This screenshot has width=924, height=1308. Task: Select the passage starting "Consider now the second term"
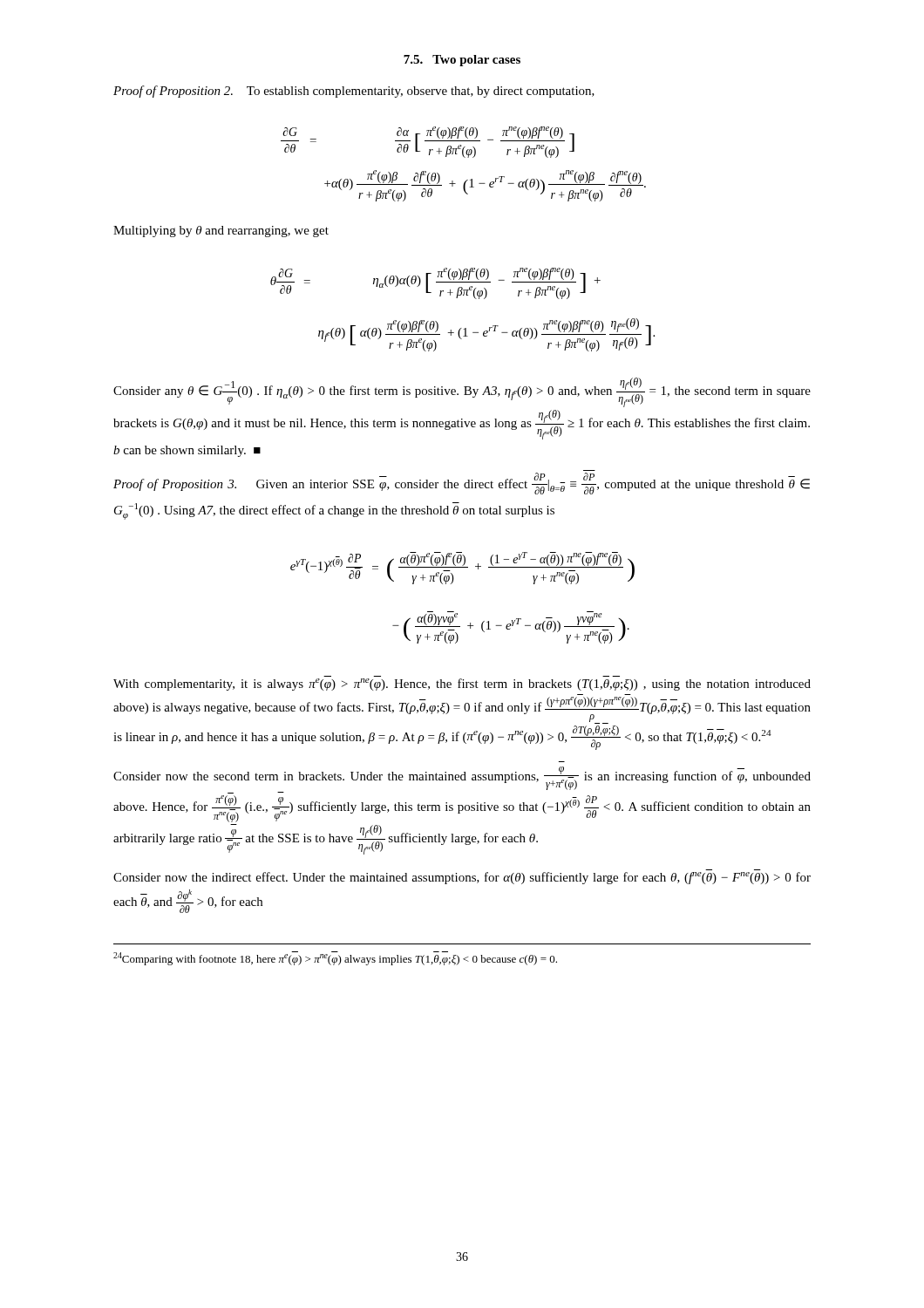462,809
